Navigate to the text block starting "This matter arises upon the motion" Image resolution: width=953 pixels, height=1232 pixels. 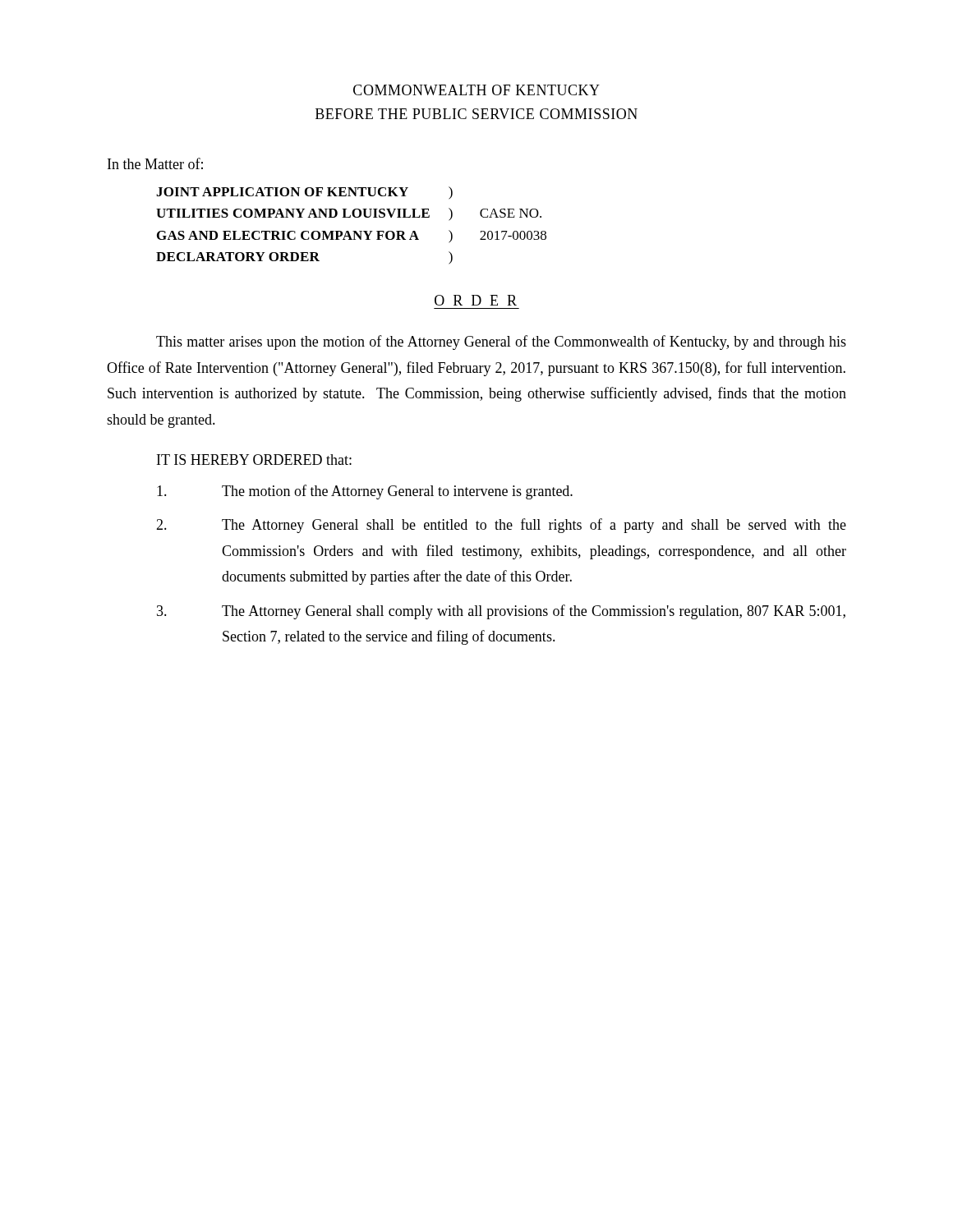(x=476, y=381)
